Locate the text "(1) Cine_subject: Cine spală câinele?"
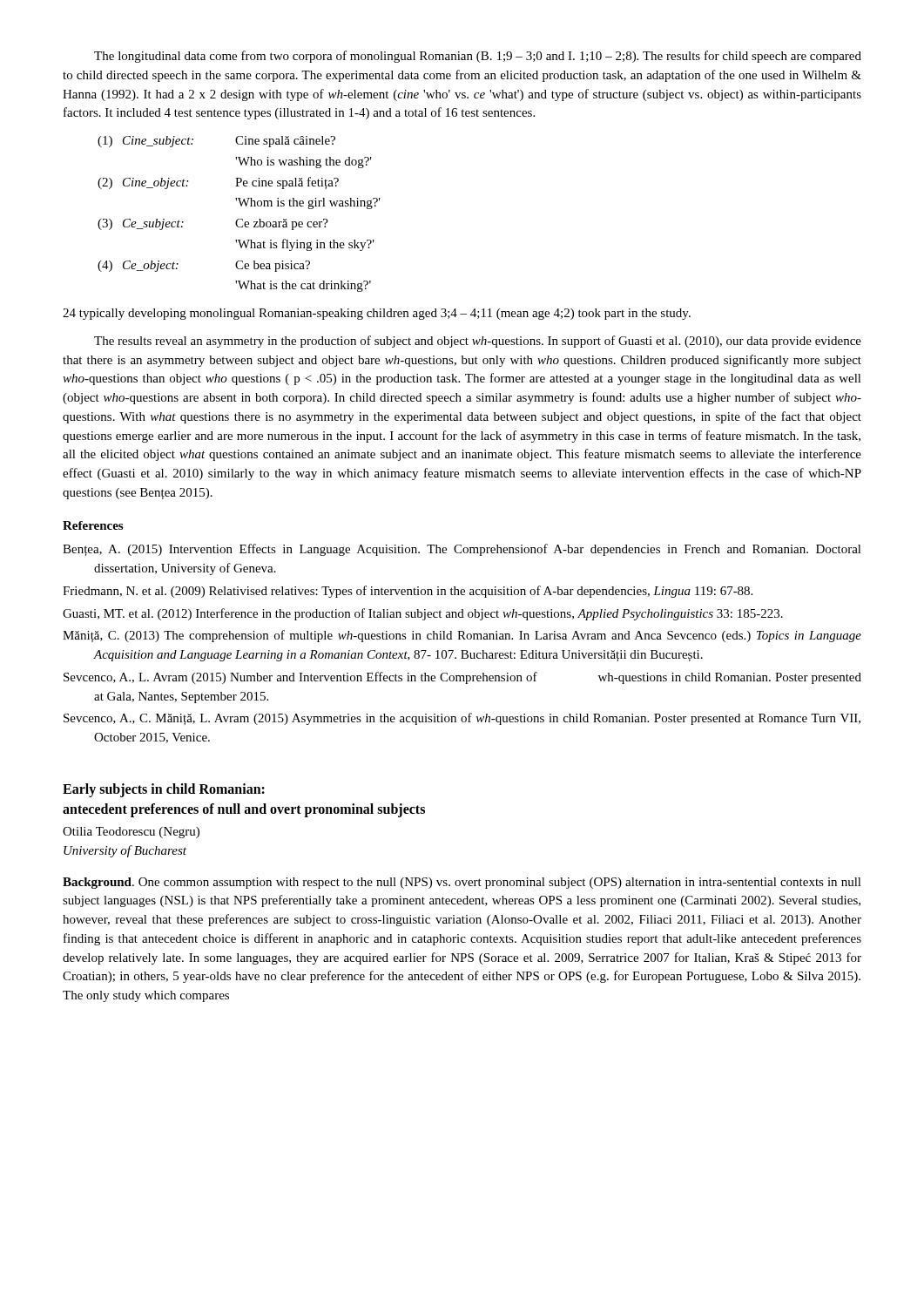This screenshot has width=924, height=1307. [146, 141]
